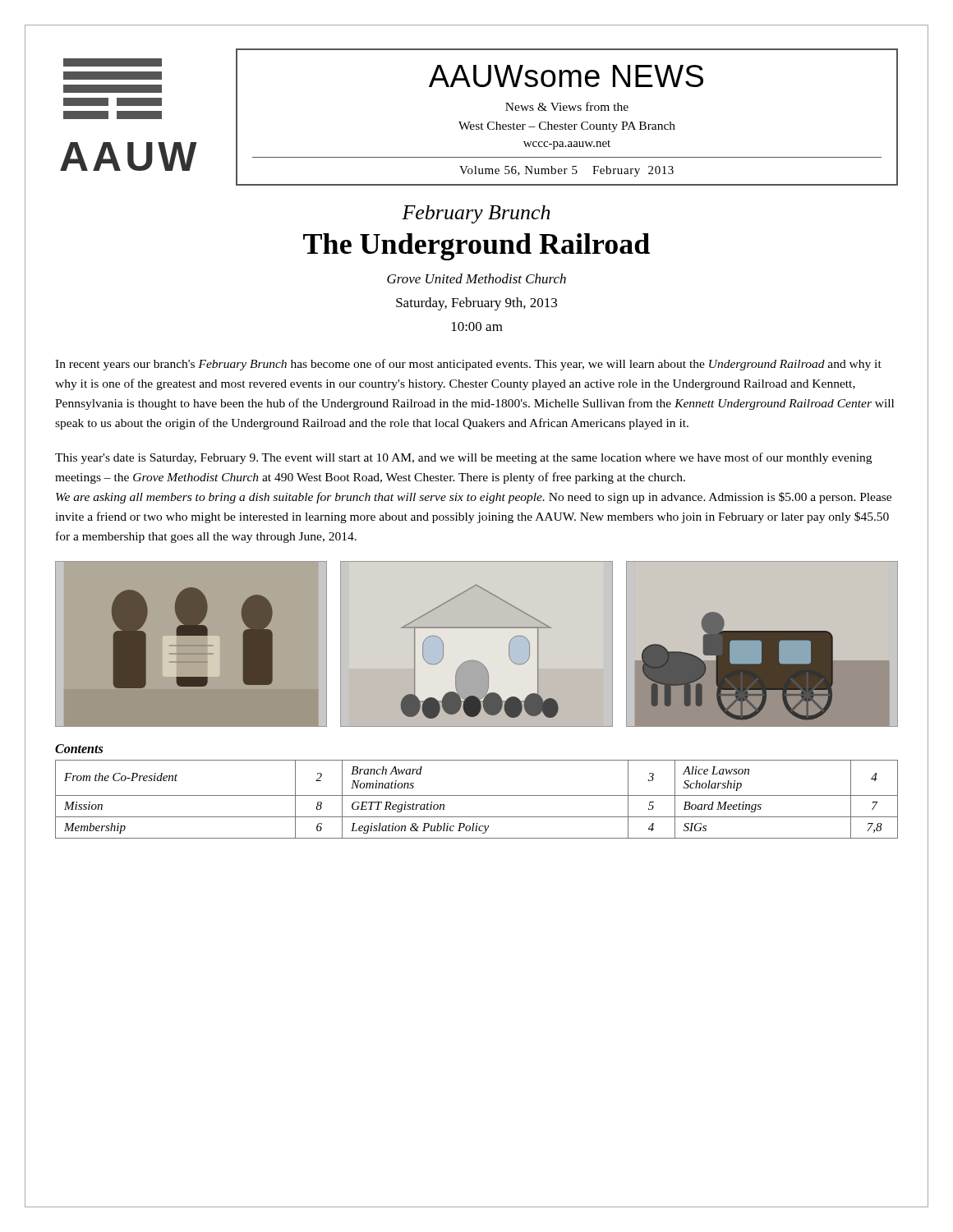953x1232 pixels.
Task: Navigate to the passage starting "Grove United Methodist Church"
Action: [x=476, y=303]
